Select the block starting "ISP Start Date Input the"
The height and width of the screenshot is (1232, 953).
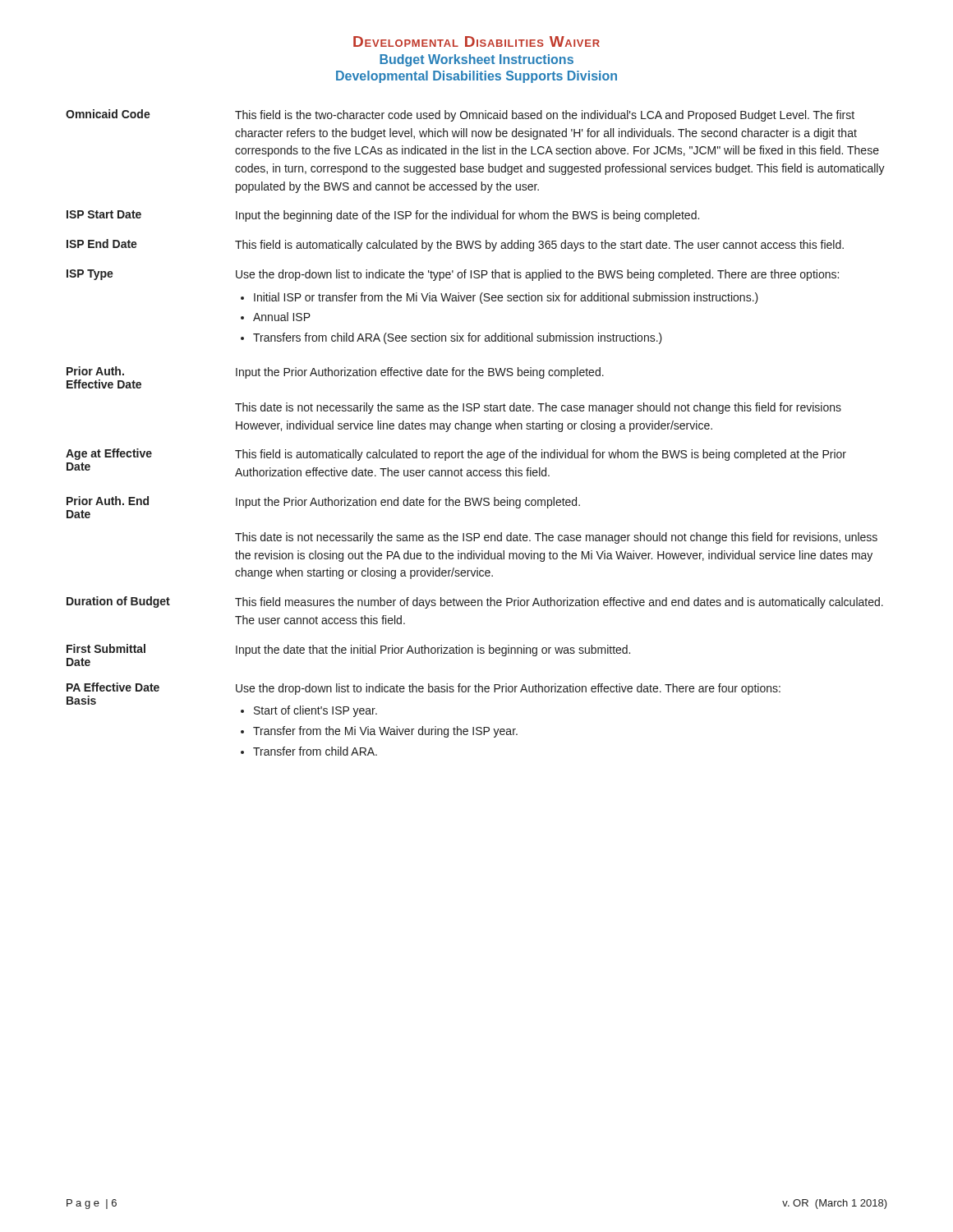(476, 216)
